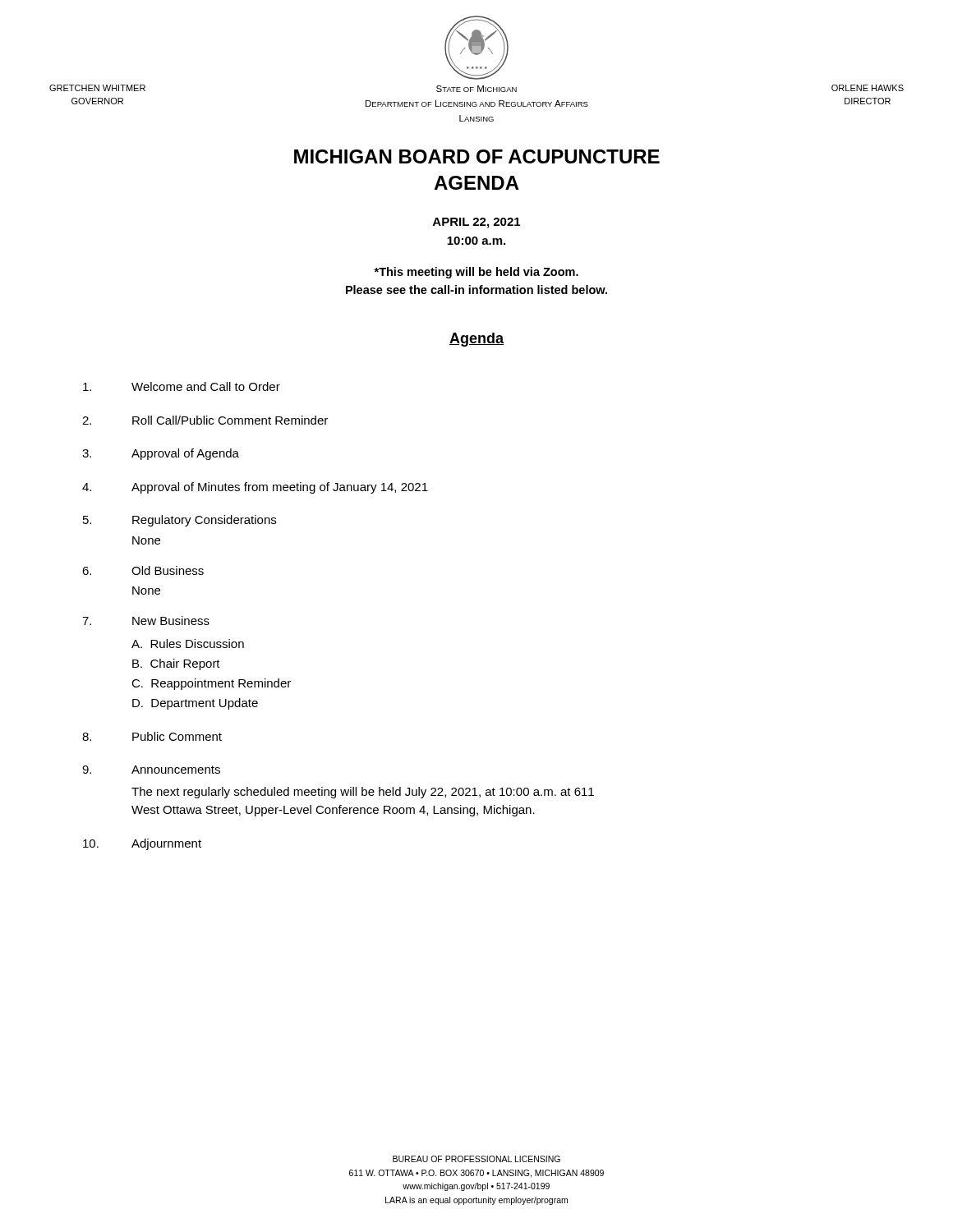Point to the element starting "10. Adjournment"
Screen dimensions: 1232x953
142,844
